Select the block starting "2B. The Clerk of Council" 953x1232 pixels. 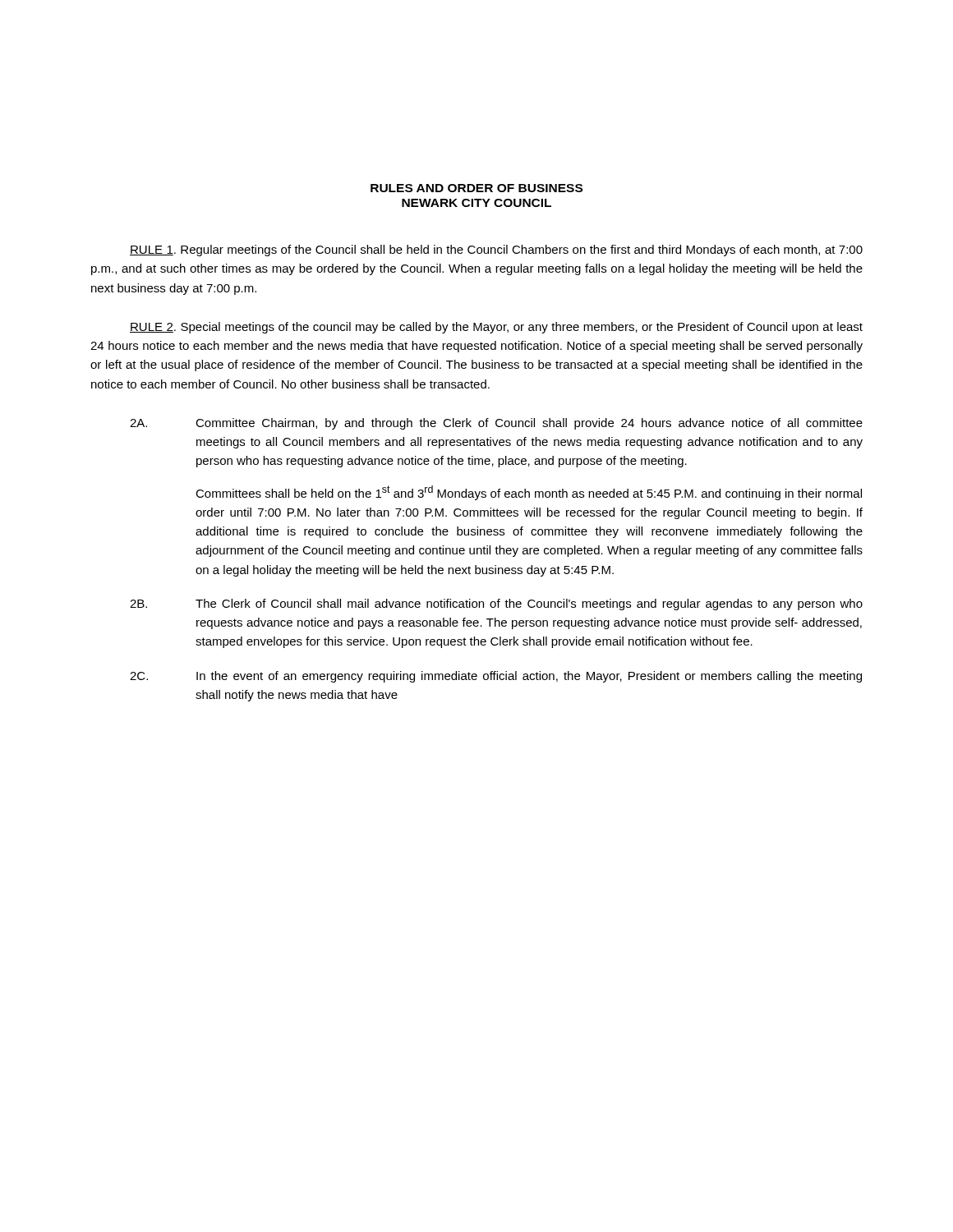tap(476, 622)
